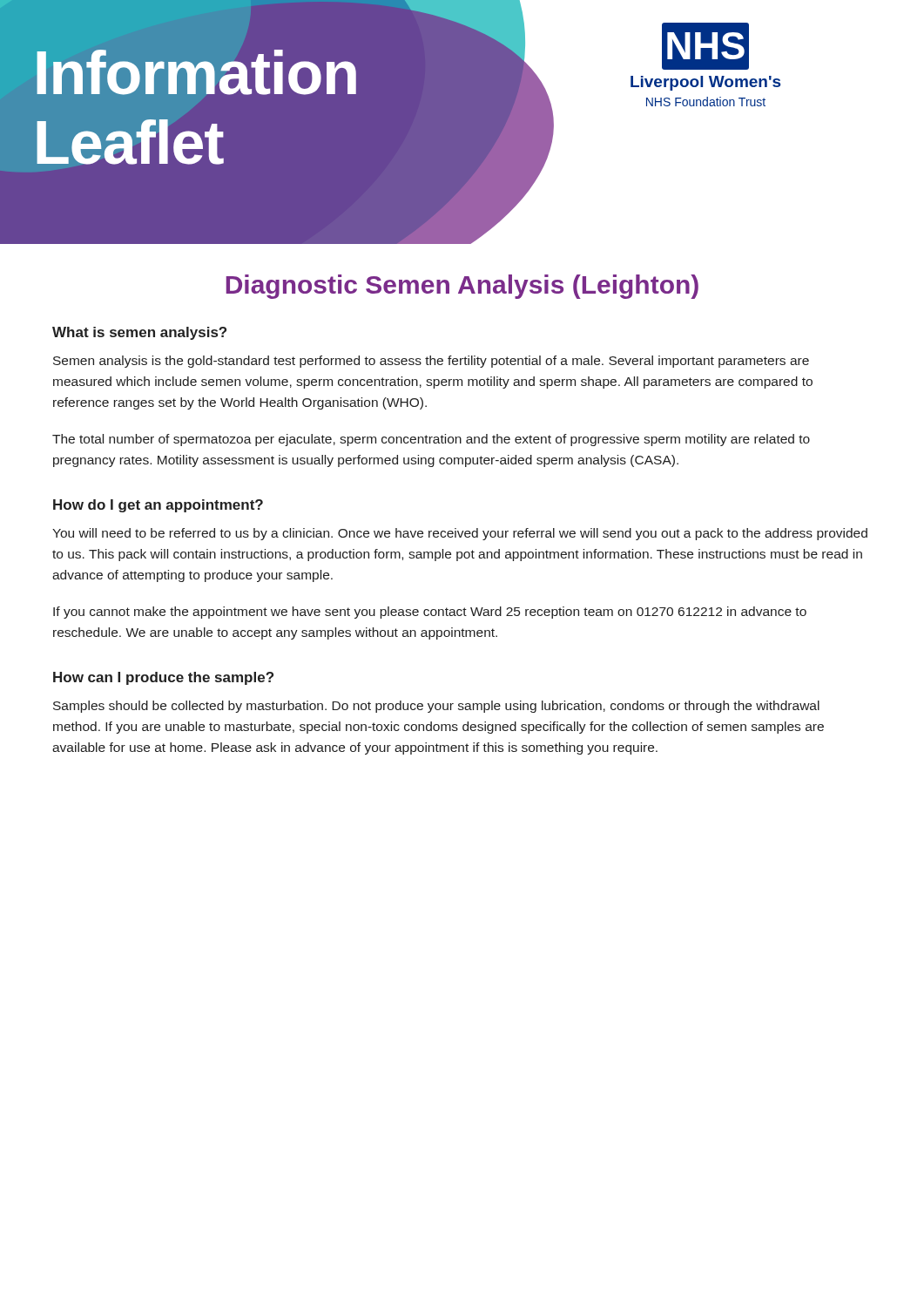Locate the block of text that opens with "Semen analysis is the gold-standard test performed to"

(433, 381)
